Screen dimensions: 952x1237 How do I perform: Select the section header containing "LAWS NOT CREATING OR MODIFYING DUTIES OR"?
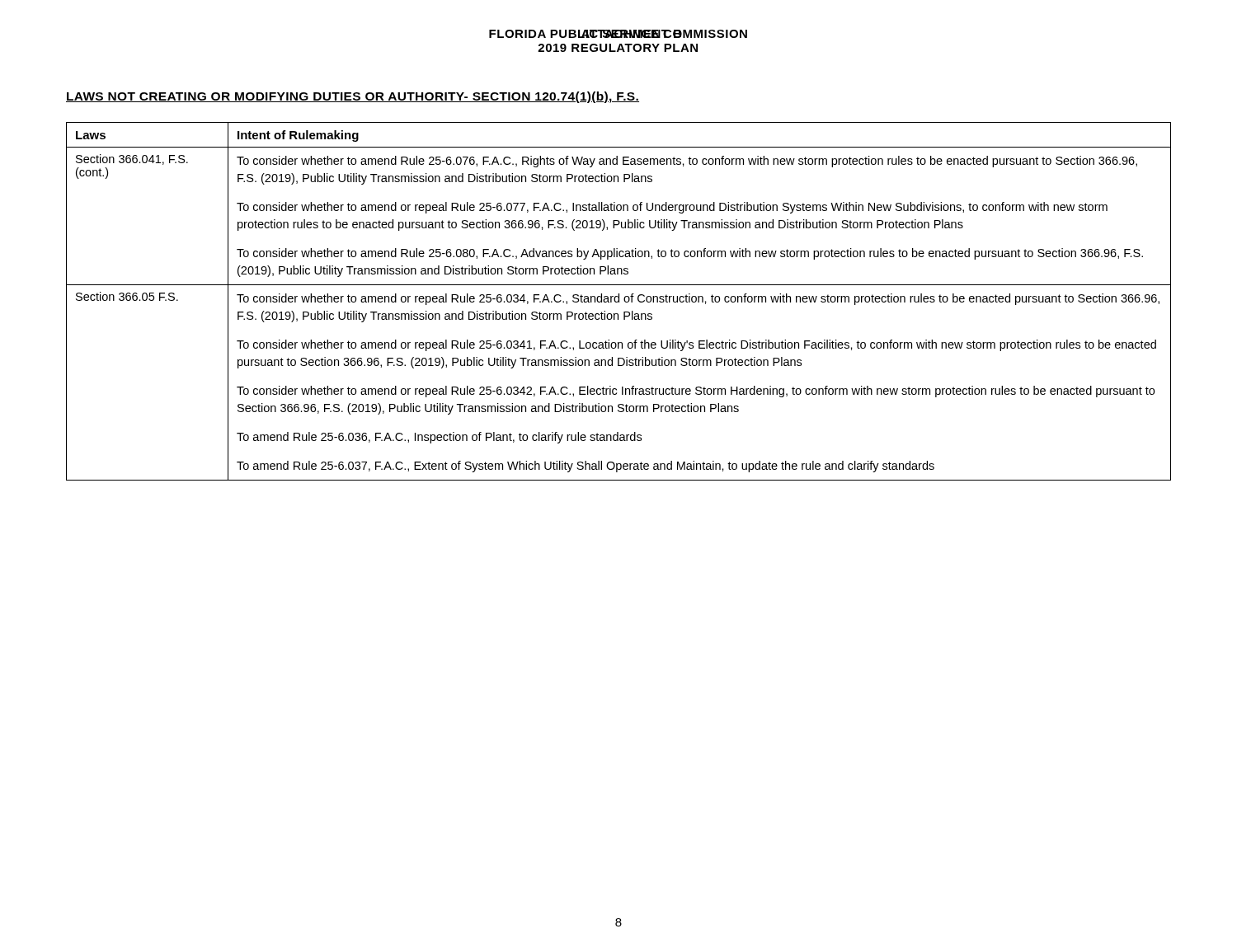(x=618, y=96)
